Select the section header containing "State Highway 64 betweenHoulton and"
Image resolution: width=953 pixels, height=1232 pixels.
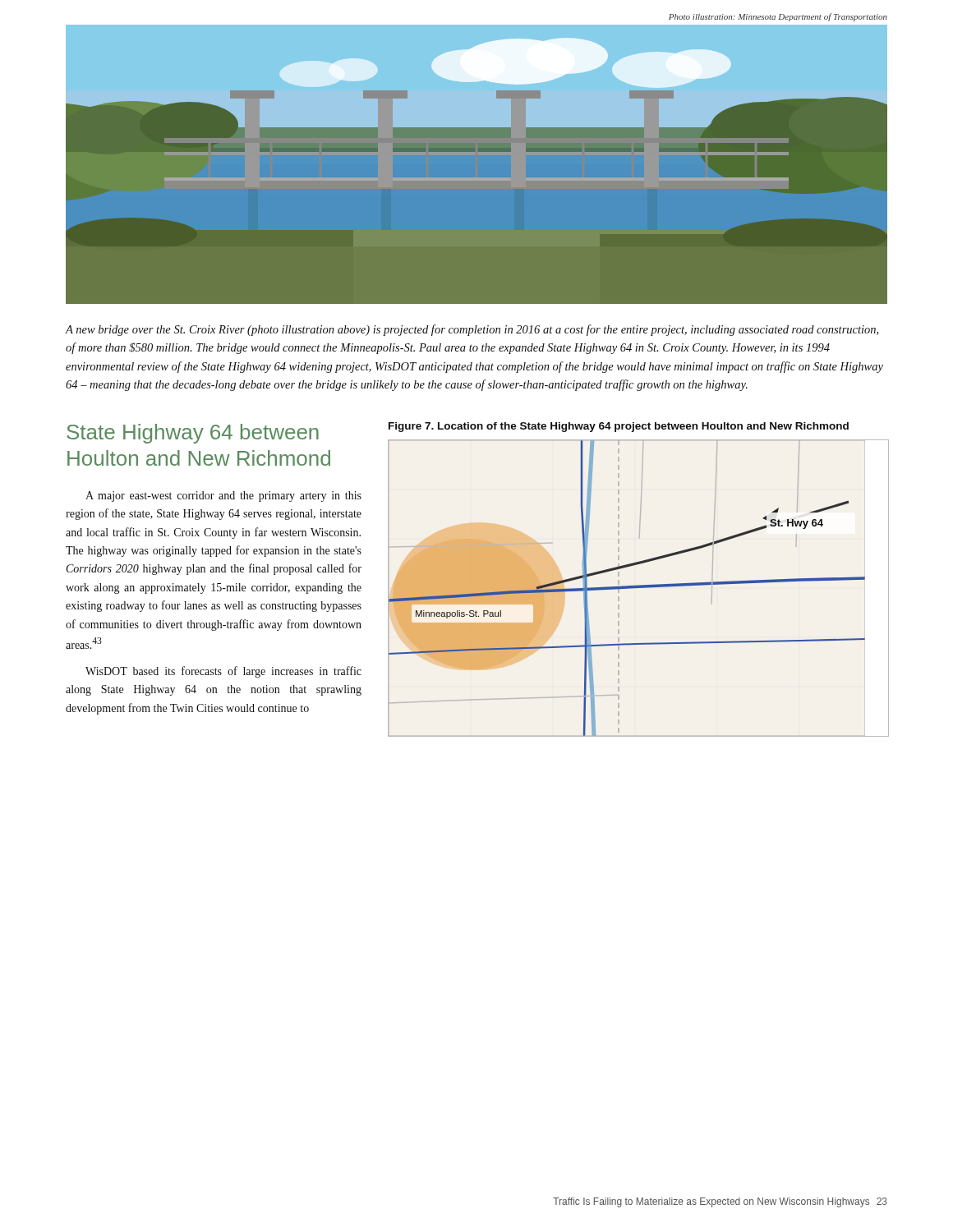point(199,445)
